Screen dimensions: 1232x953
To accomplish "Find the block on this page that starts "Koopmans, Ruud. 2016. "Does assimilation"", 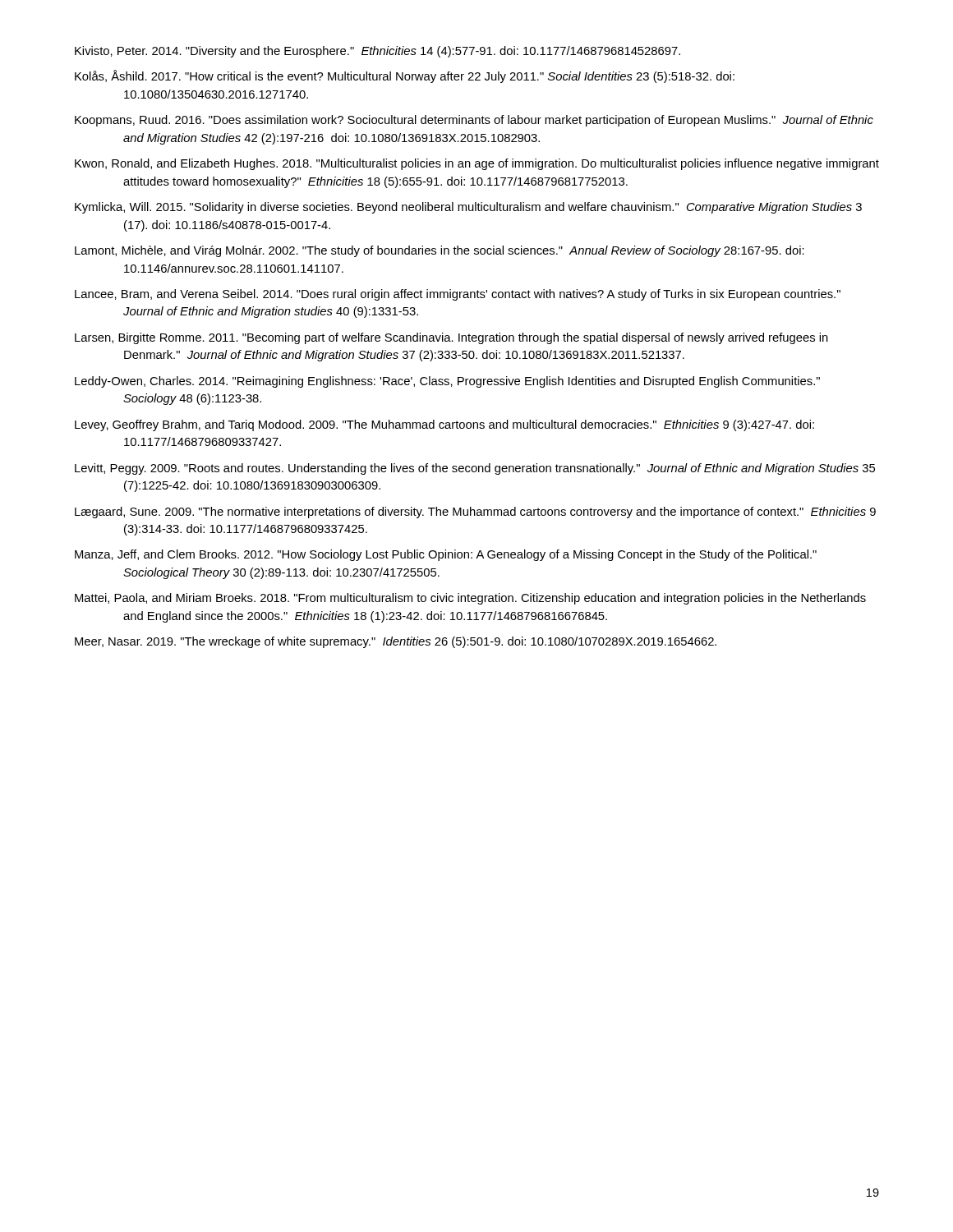I will coord(474,129).
